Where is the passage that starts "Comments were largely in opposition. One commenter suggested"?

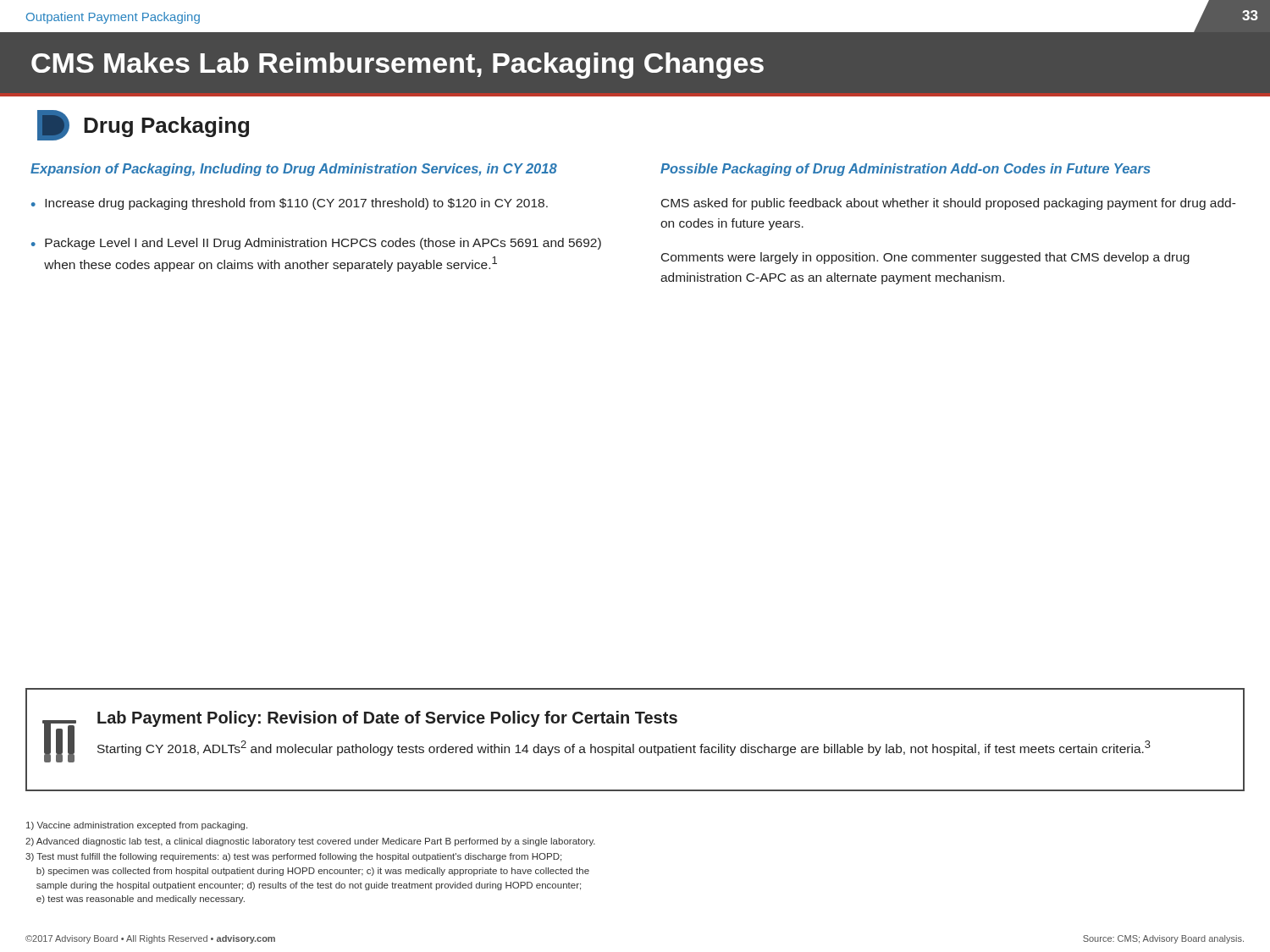925,267
